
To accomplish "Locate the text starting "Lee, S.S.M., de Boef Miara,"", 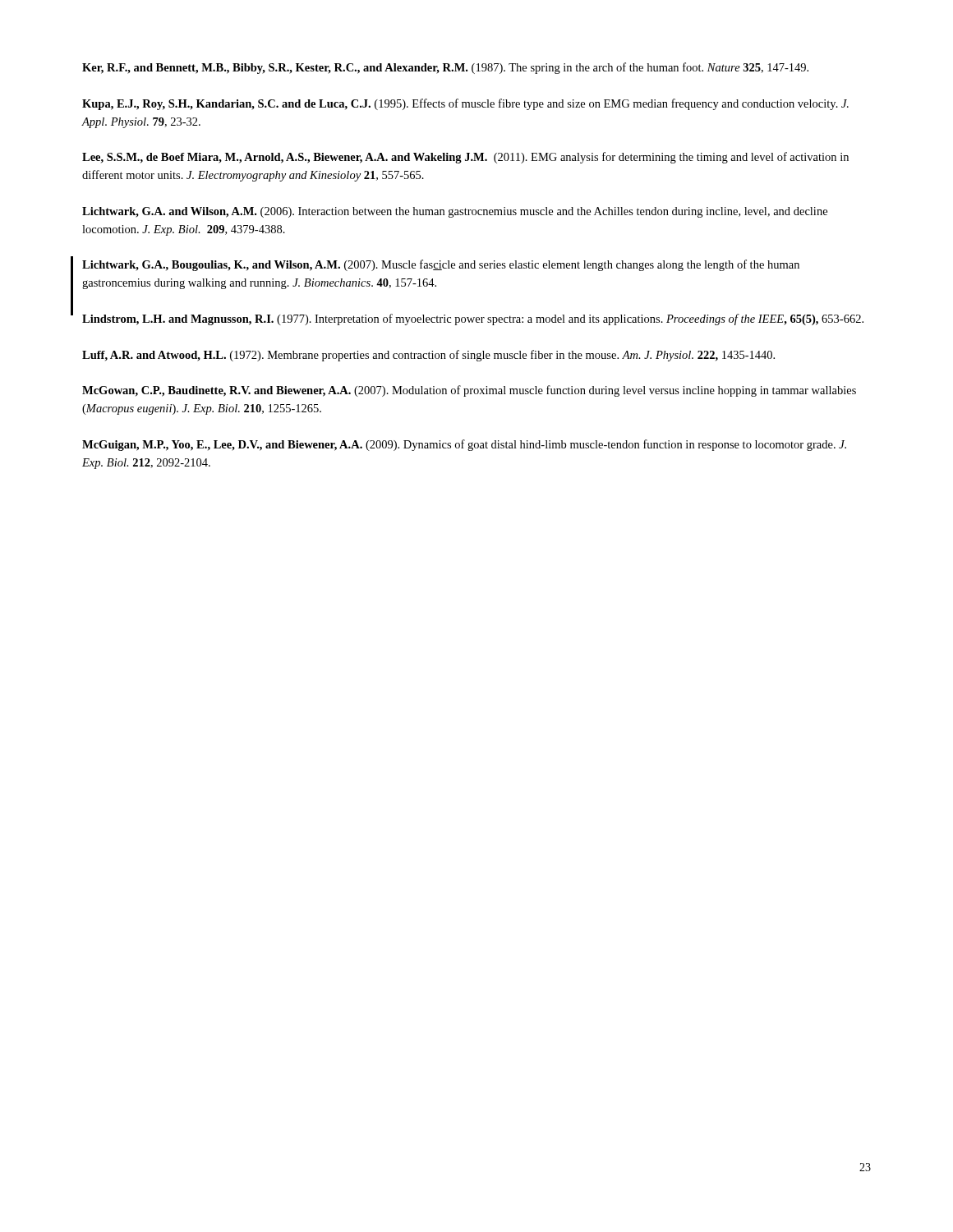I will pos(476,167).
